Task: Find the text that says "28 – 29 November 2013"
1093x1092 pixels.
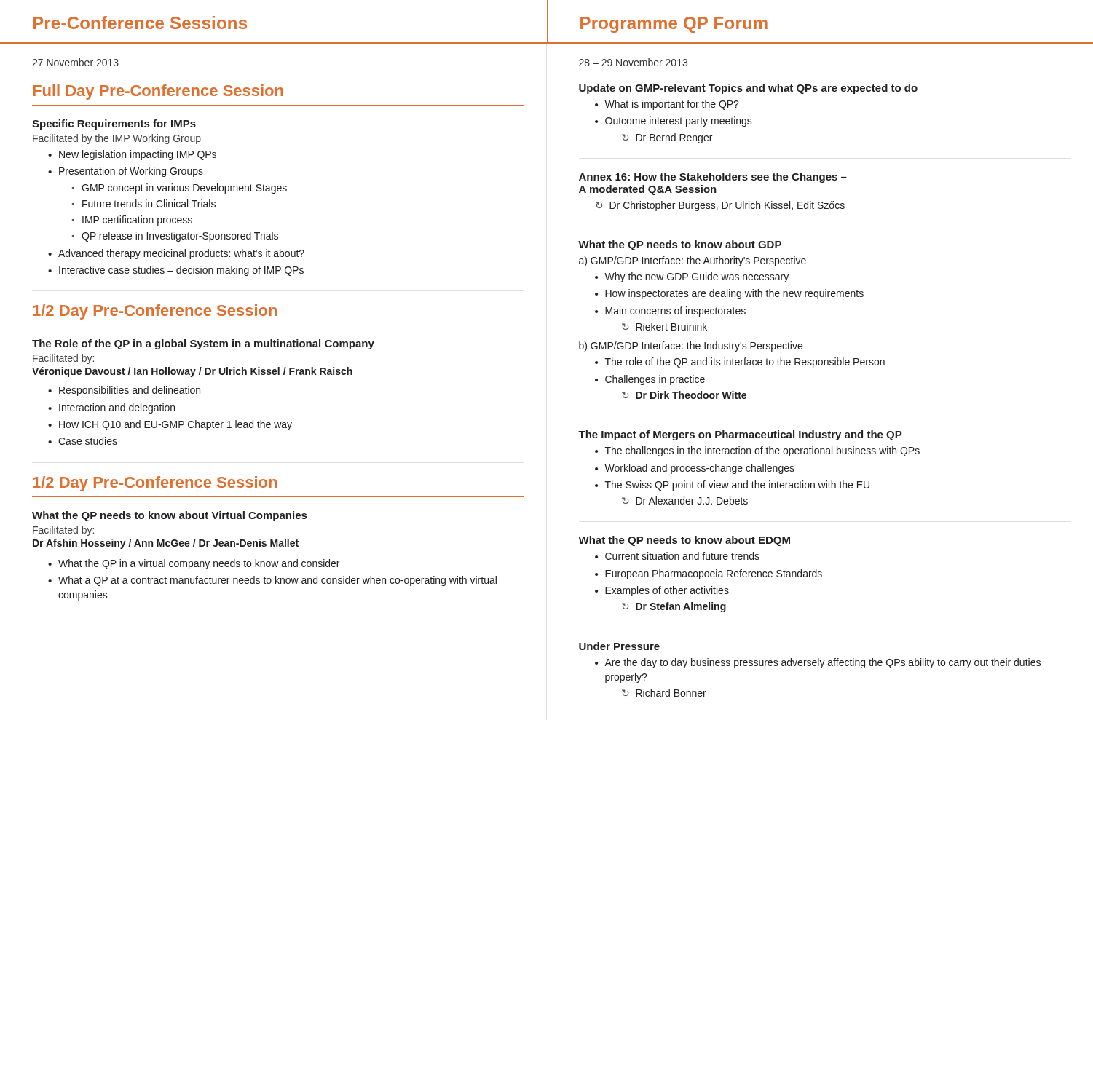Action: point(633,63)
